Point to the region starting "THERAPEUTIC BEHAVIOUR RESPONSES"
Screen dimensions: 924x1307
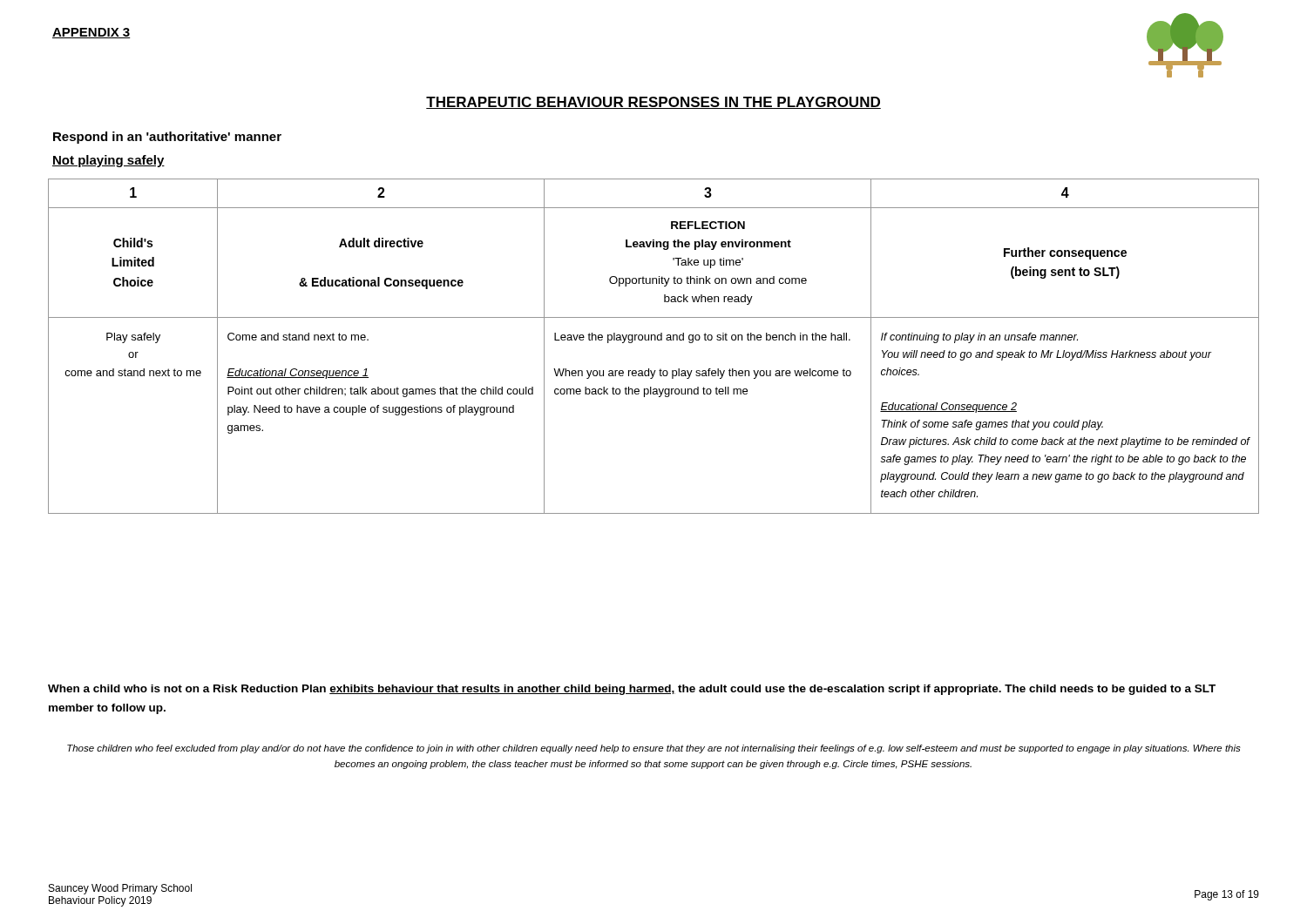tap(654, 102)
